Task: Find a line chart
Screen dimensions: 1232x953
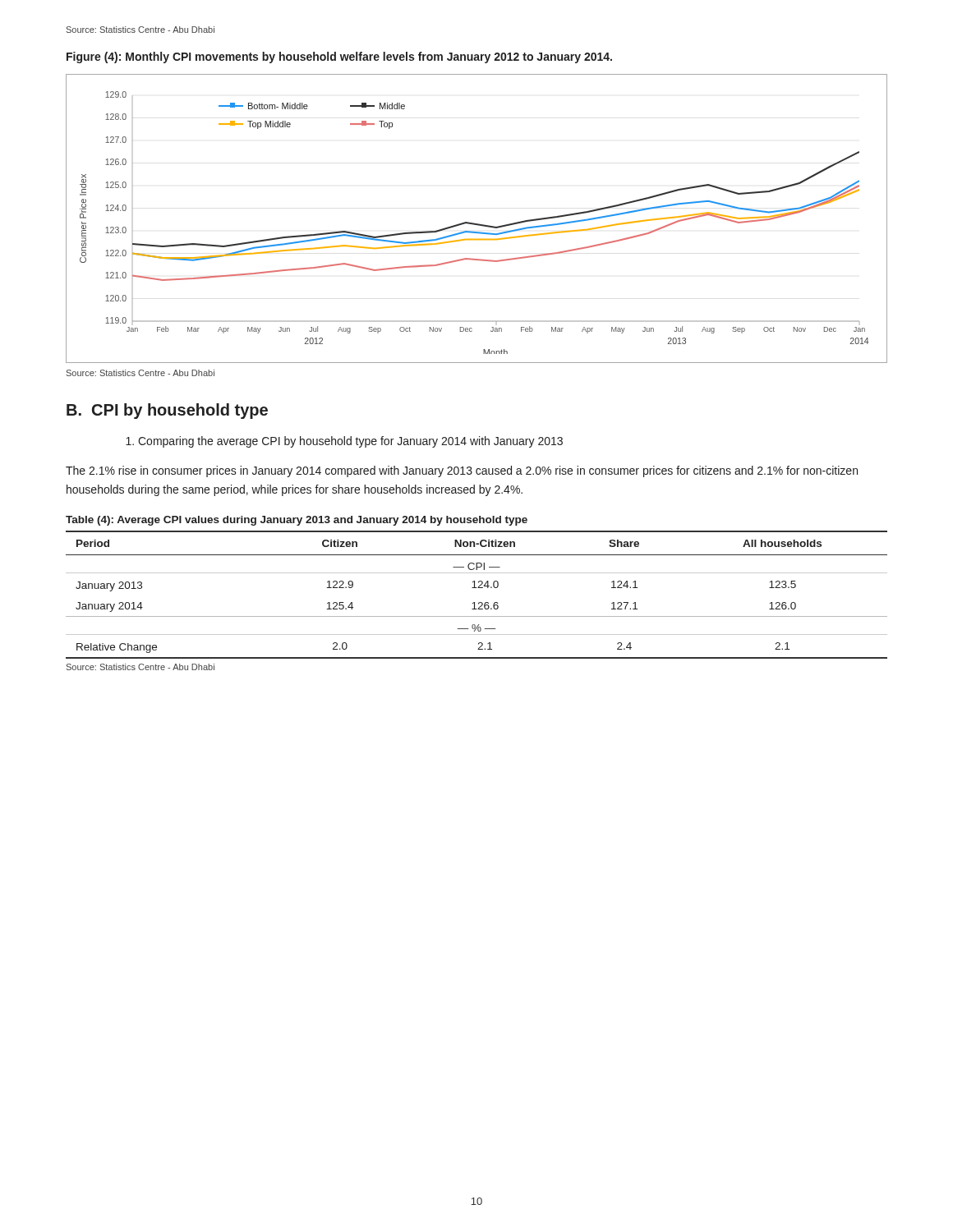Action: pos(476,218)
